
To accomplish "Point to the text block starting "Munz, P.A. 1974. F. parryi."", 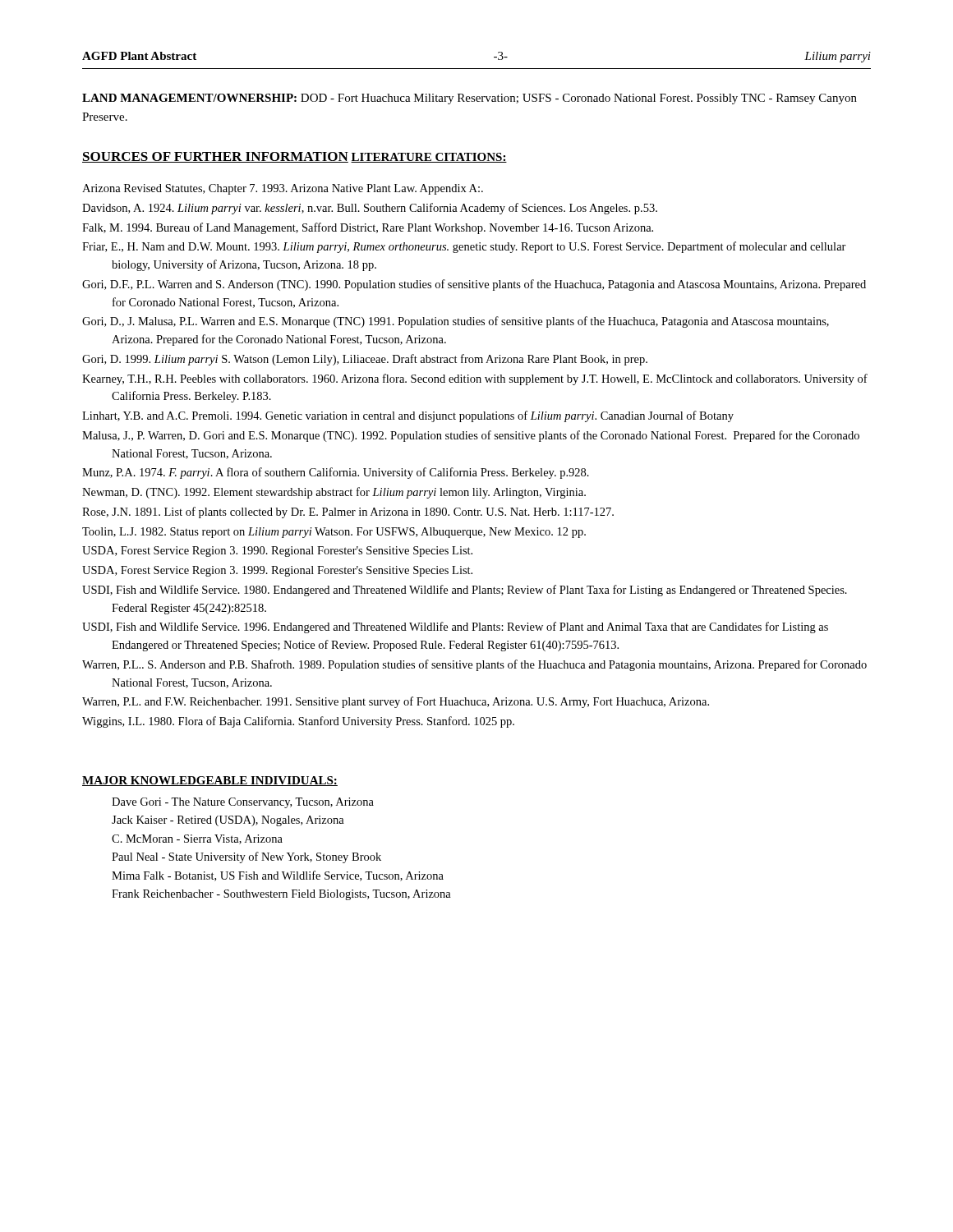I will [x=336, y=472].
